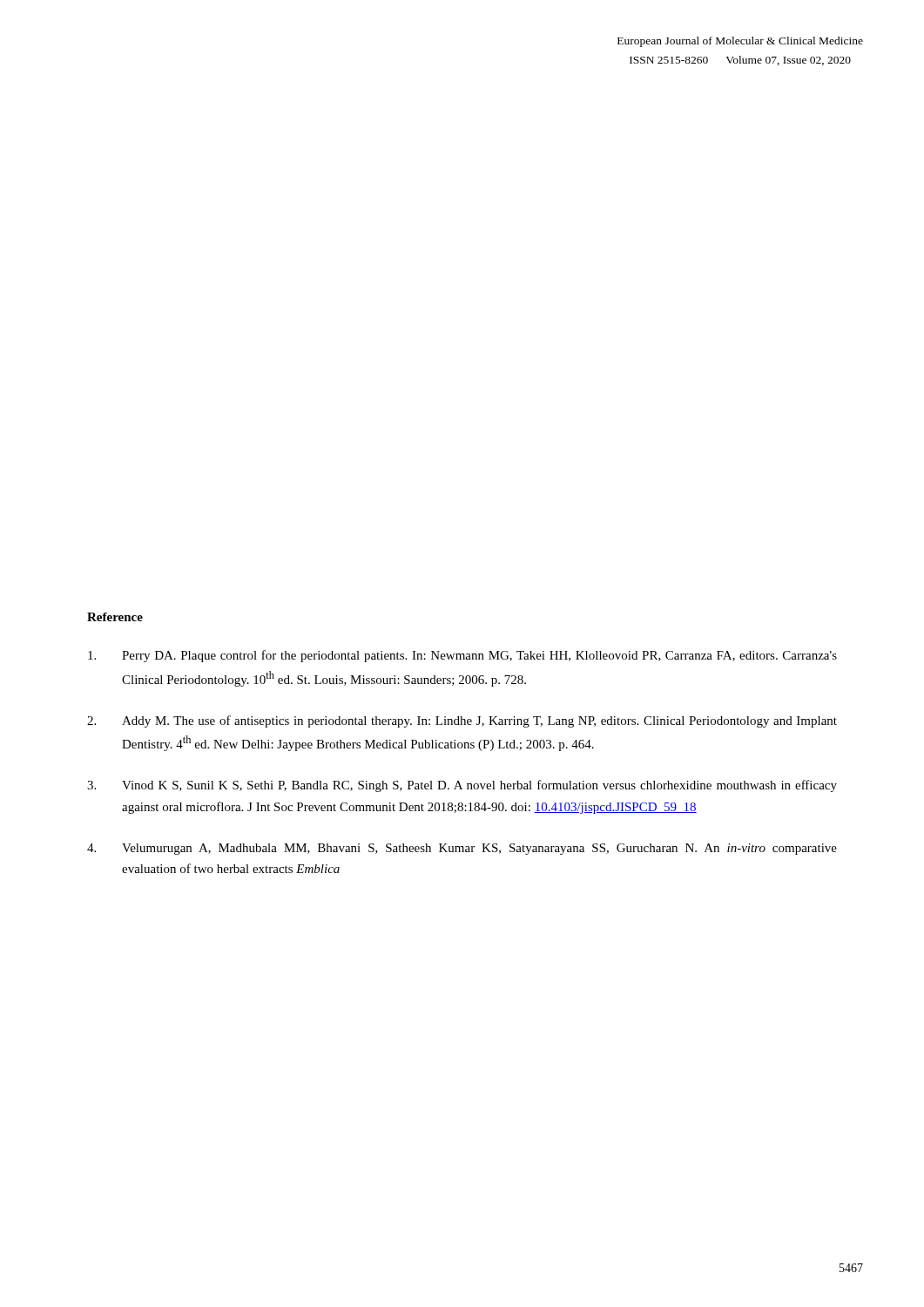Locate the list item that reads "Perry DA. Plaque control for"
The image size is (924, 1307).
click(x=462, y=668)
